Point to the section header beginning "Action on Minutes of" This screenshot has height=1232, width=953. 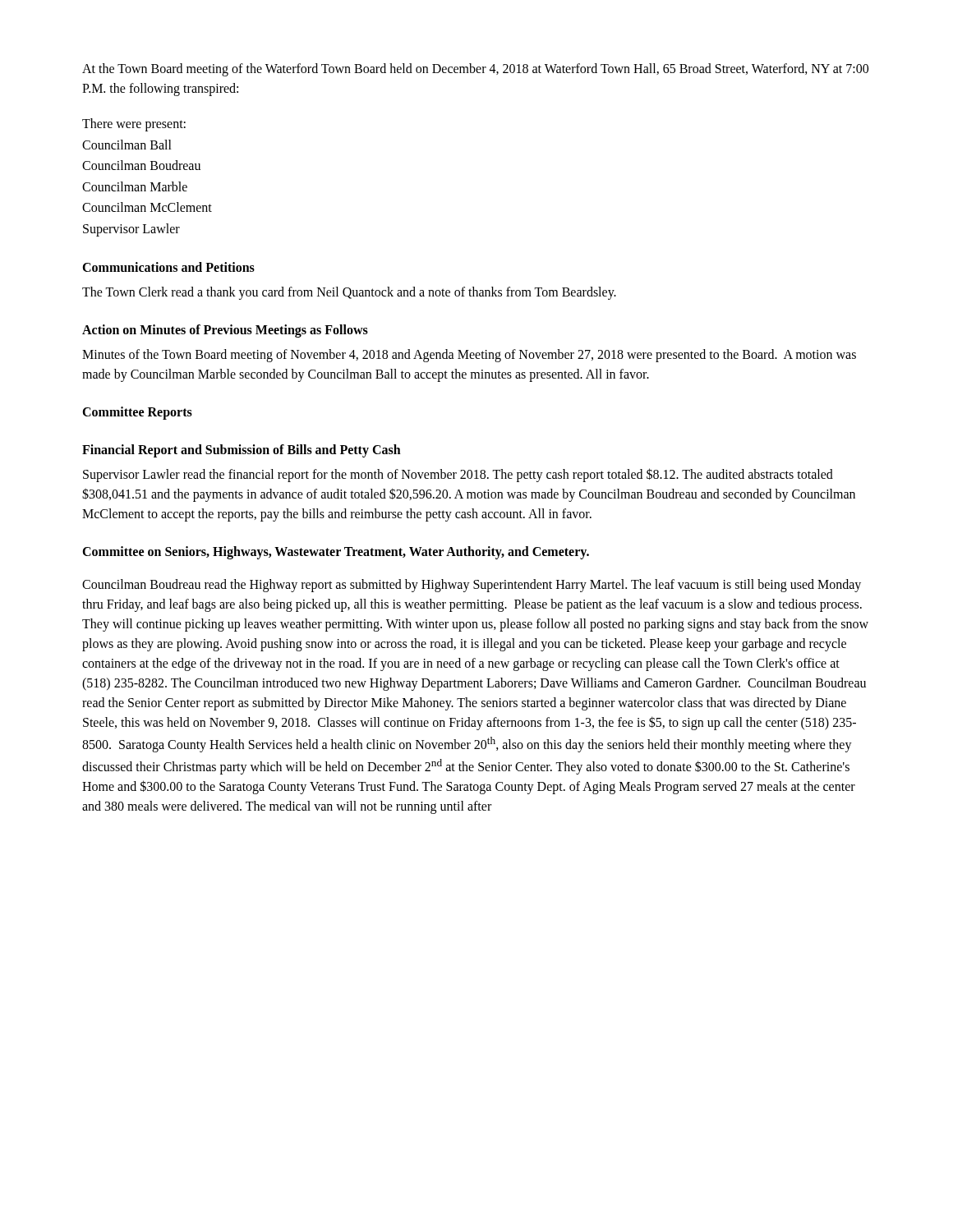tap(225, 329)
